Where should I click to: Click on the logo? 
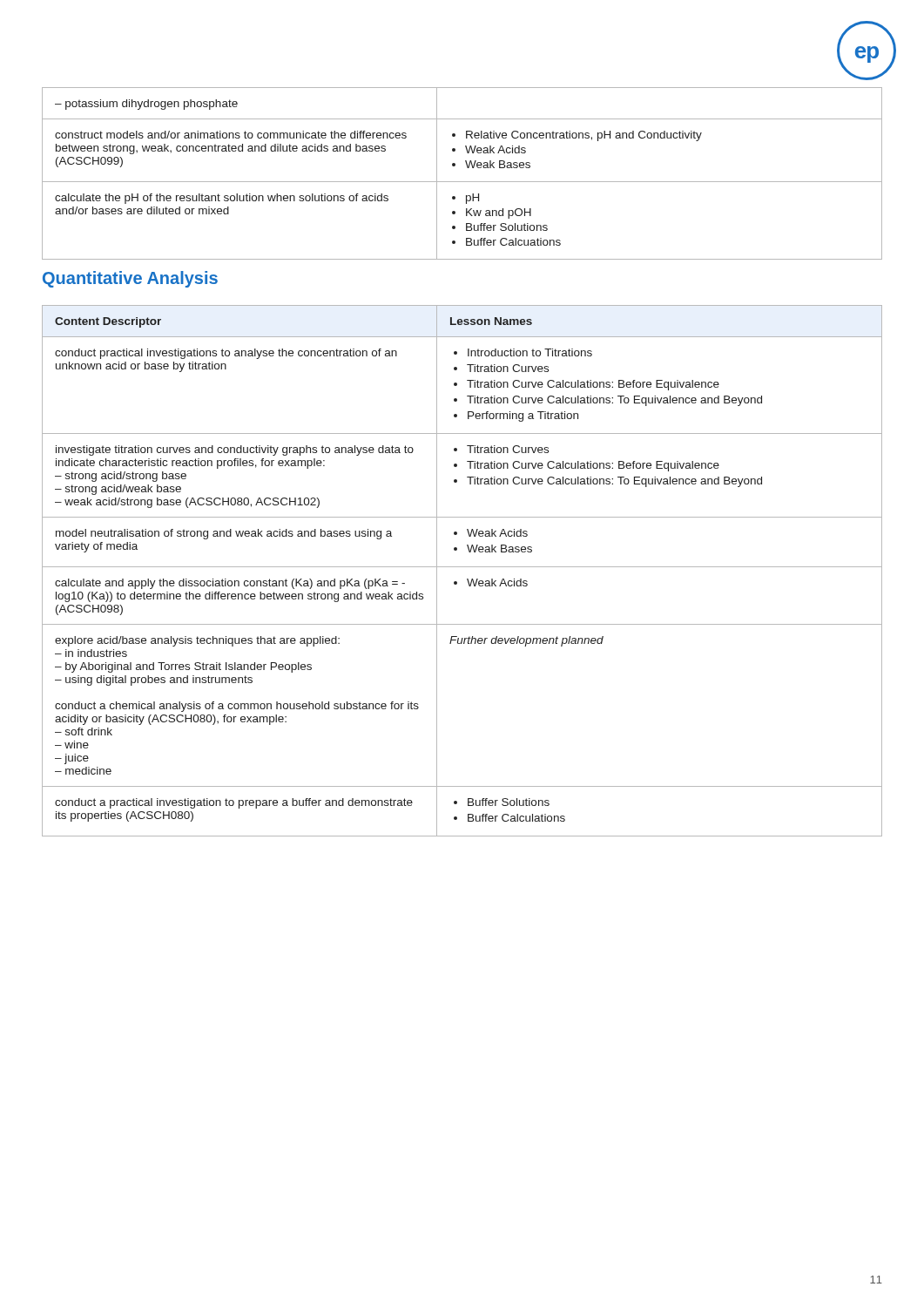pos(866,51)
